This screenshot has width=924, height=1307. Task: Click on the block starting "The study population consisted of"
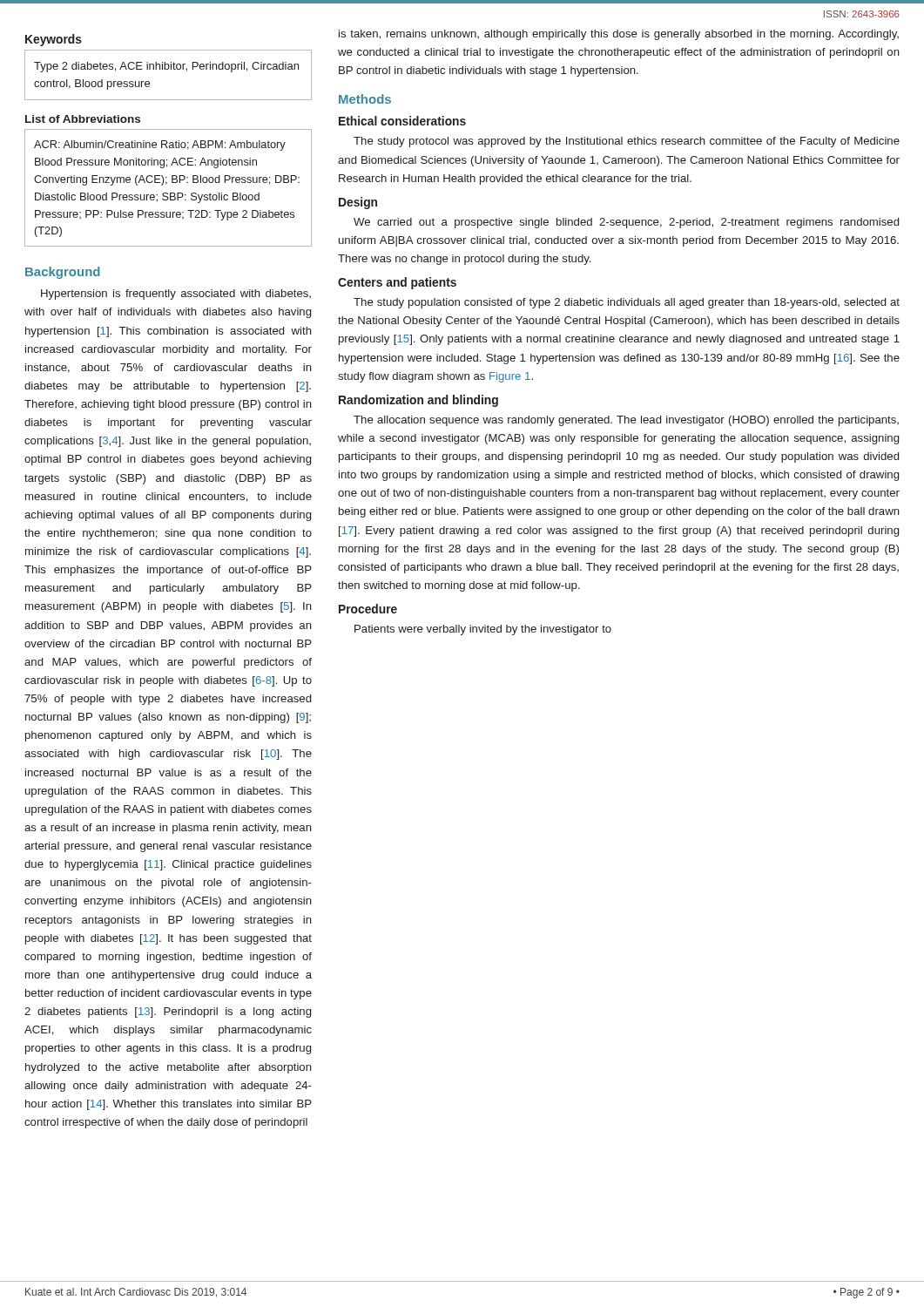(619, 339)
